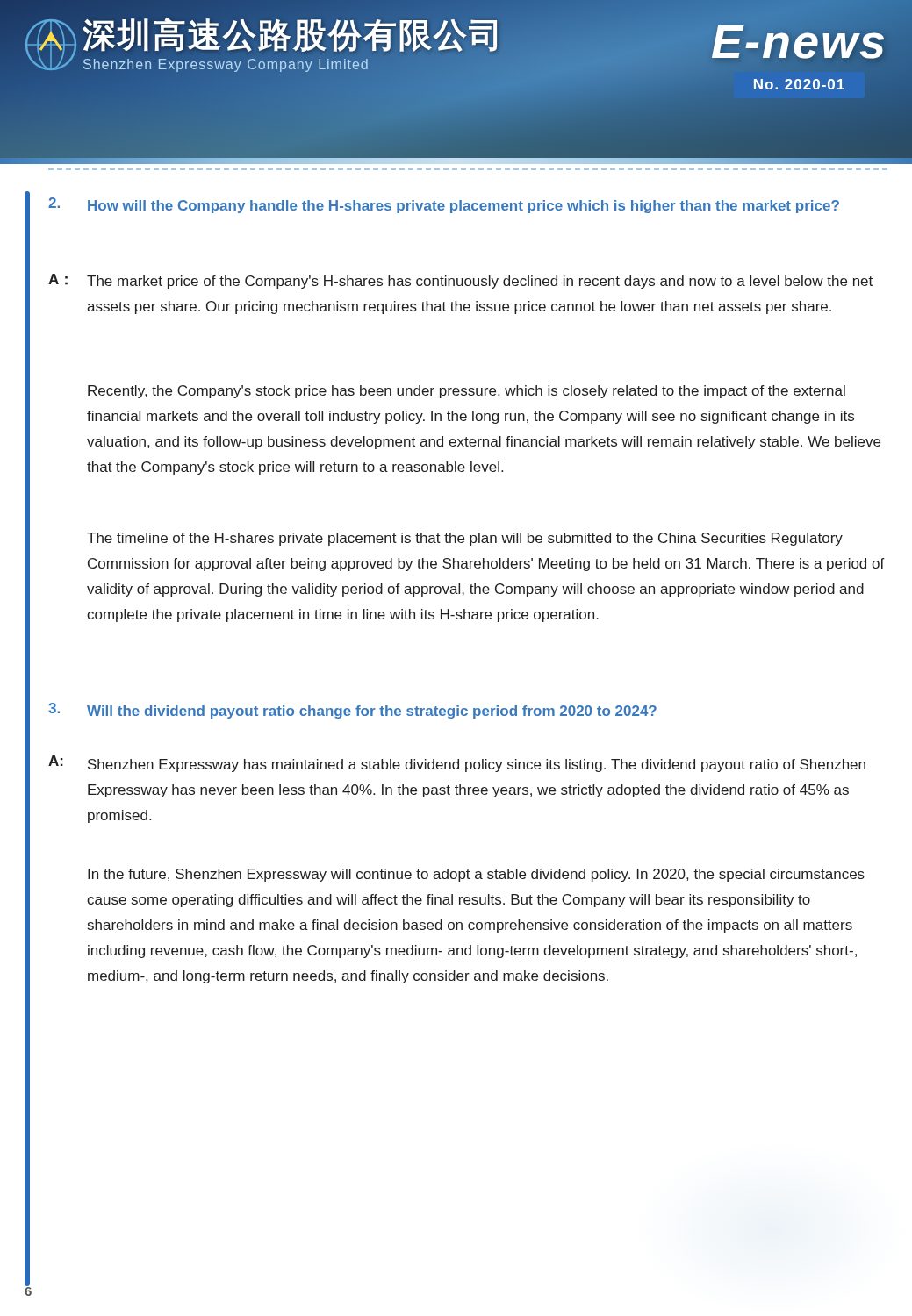
Task: Point to the block beginning "In the future, Shenzhen Expressway will"
Action: click(x=476, y=925)
